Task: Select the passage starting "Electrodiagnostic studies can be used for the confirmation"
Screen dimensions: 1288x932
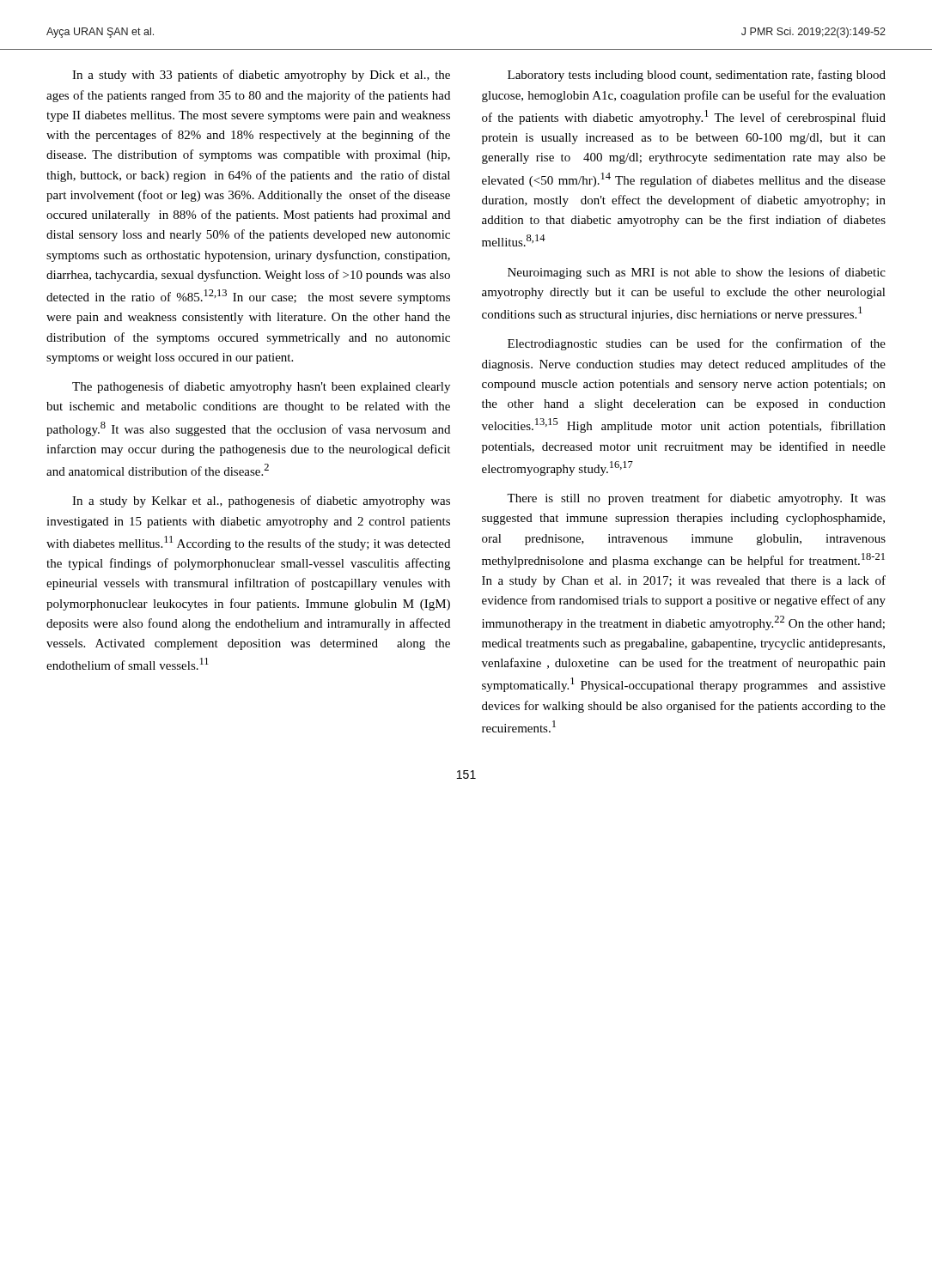Action: click(684, 407)
